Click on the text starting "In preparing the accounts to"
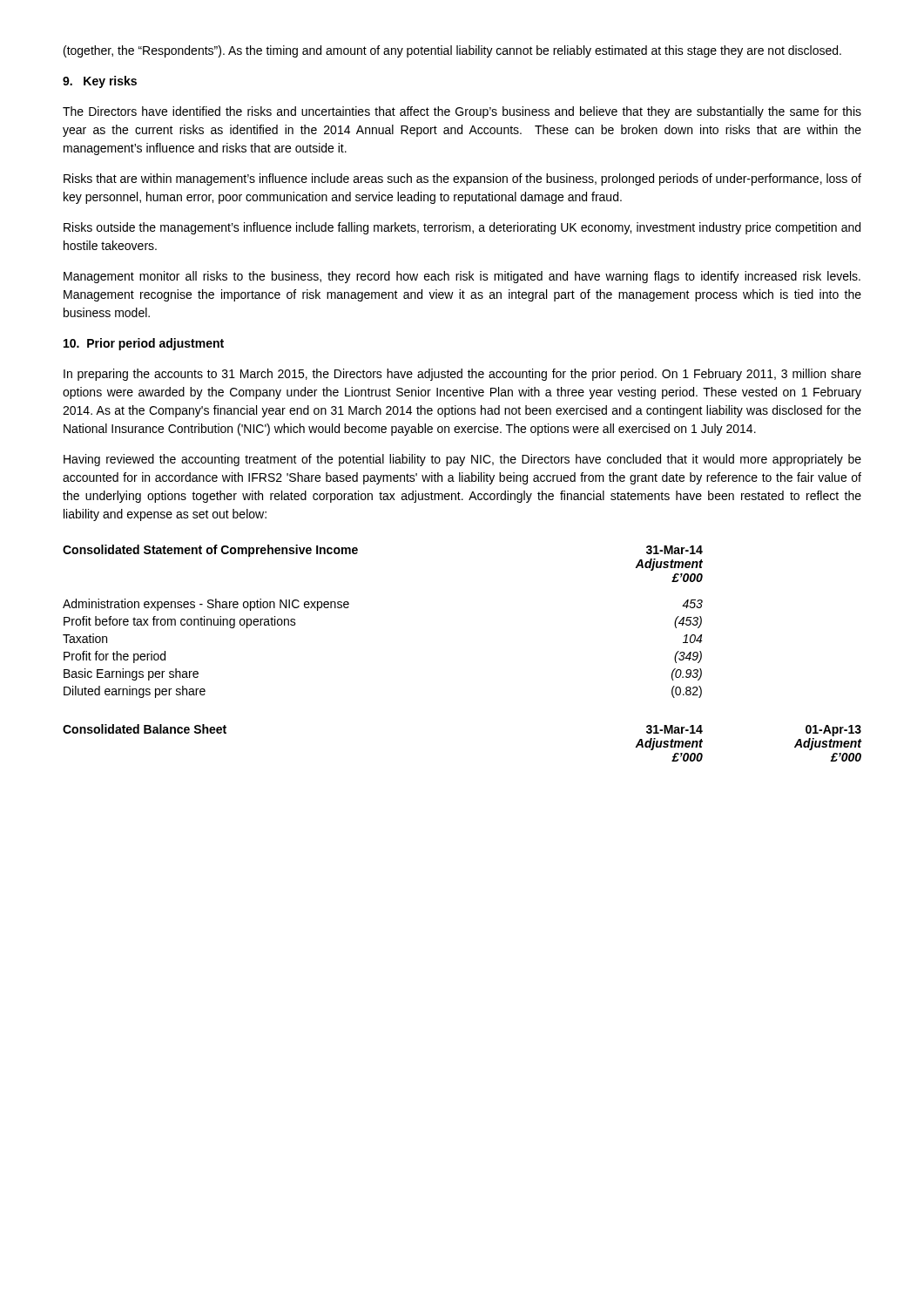924x1307 pixels. (462, 402)
